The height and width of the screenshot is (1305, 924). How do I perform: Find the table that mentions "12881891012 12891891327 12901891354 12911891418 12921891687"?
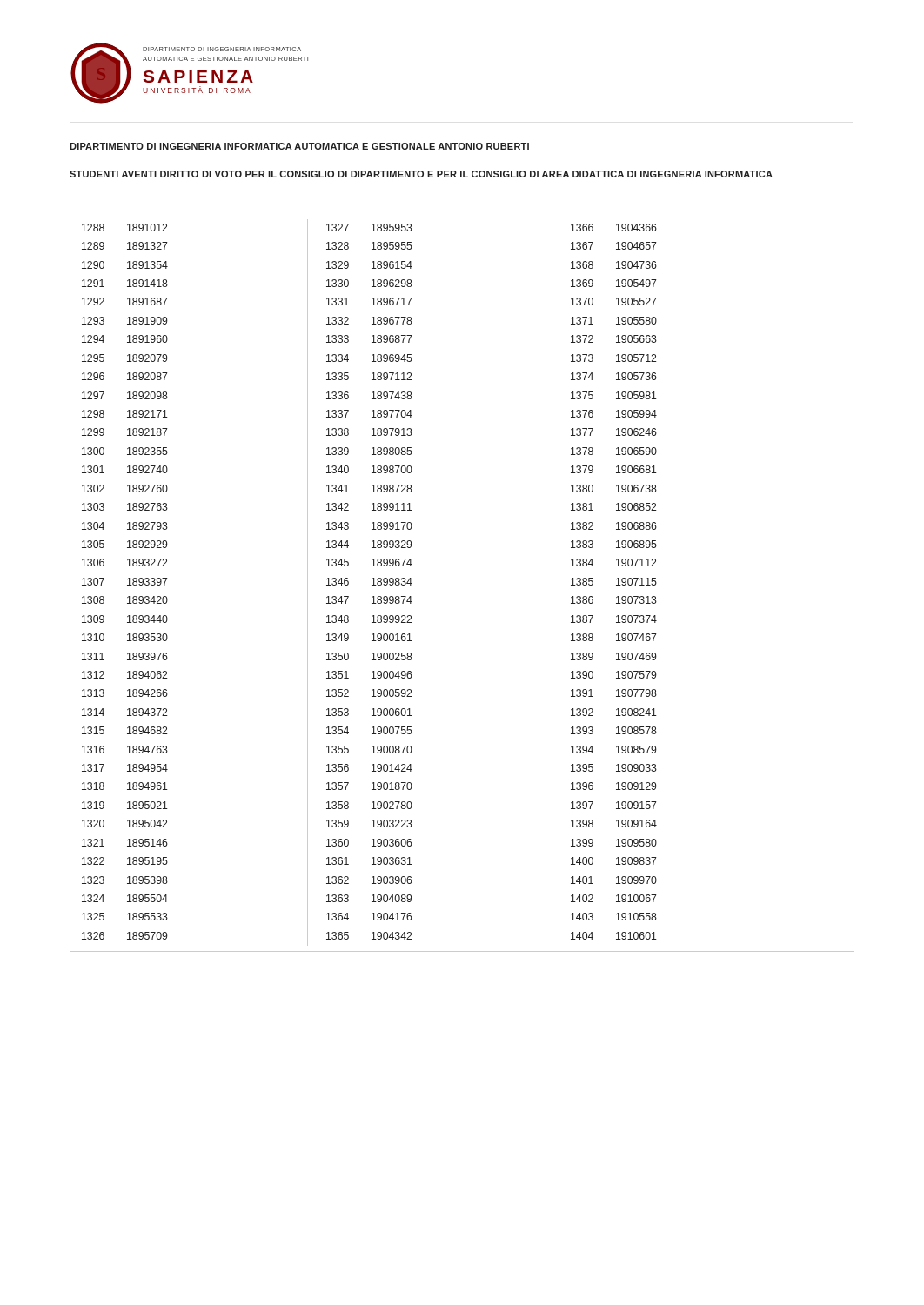pos(462,586)
